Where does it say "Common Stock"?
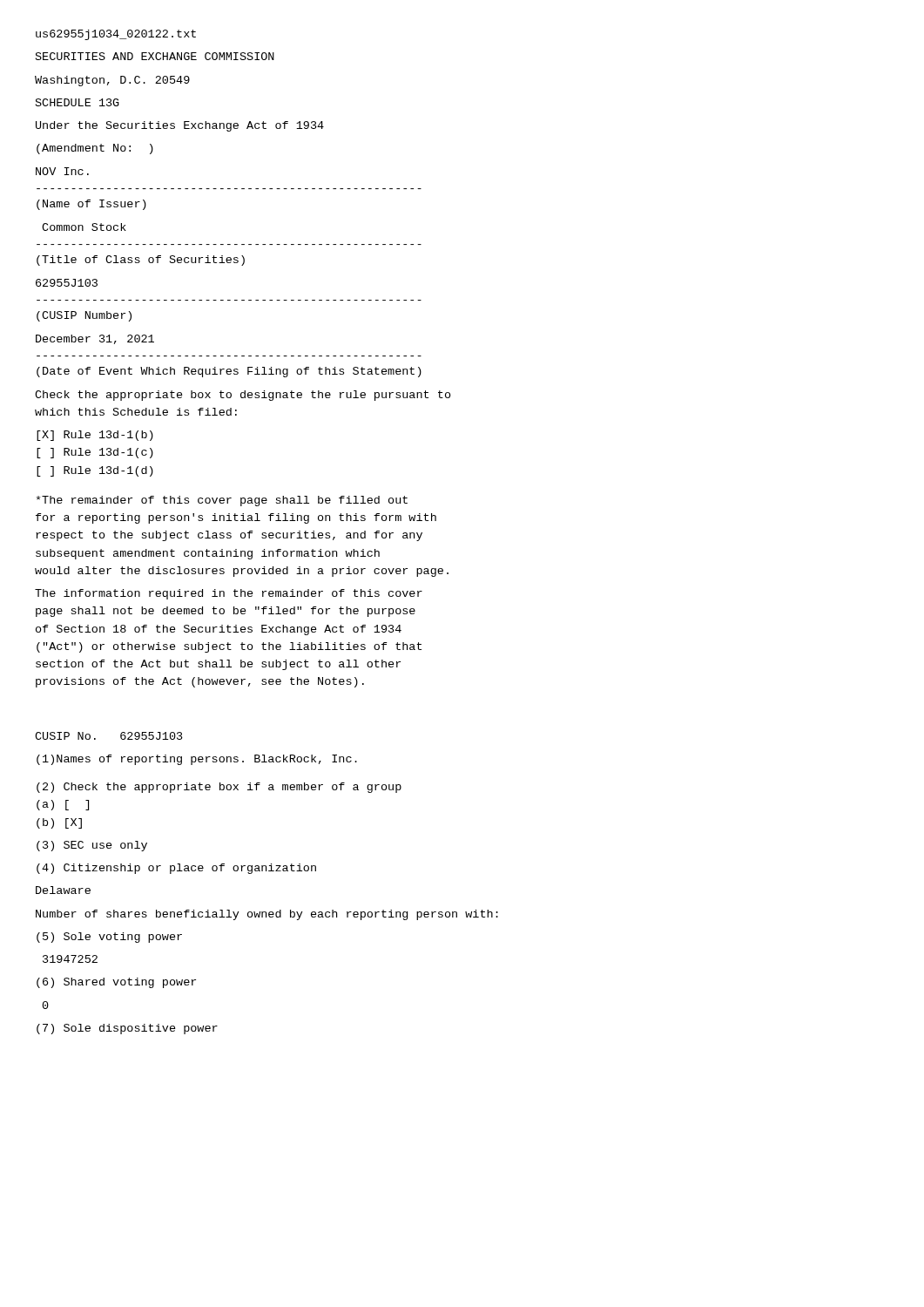Viewport: 924px width, 1307px height. (x=84, y=227)
